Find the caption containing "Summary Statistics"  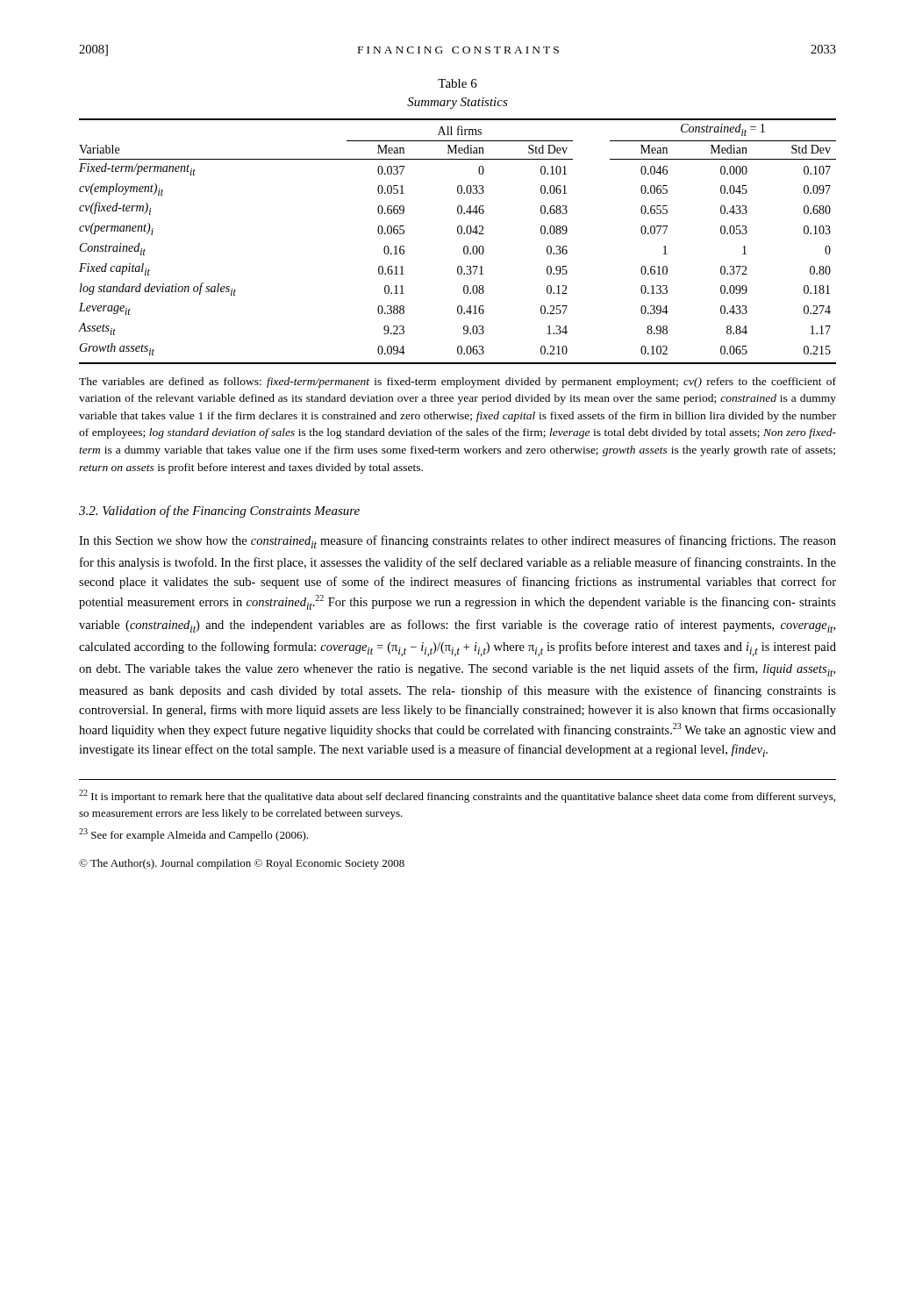(x=458, y=102)
